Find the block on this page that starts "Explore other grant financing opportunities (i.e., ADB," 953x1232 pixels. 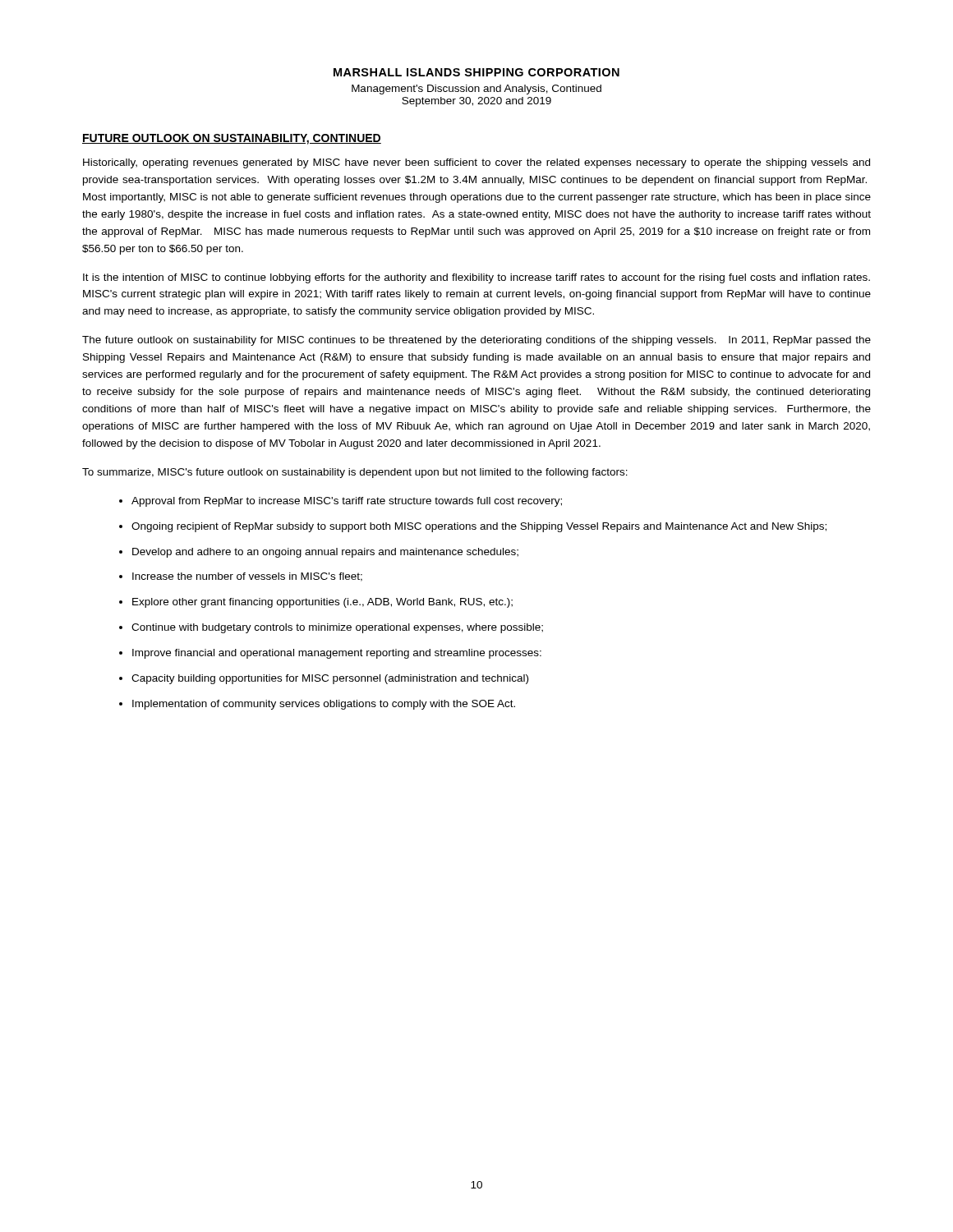pos(322,602)
